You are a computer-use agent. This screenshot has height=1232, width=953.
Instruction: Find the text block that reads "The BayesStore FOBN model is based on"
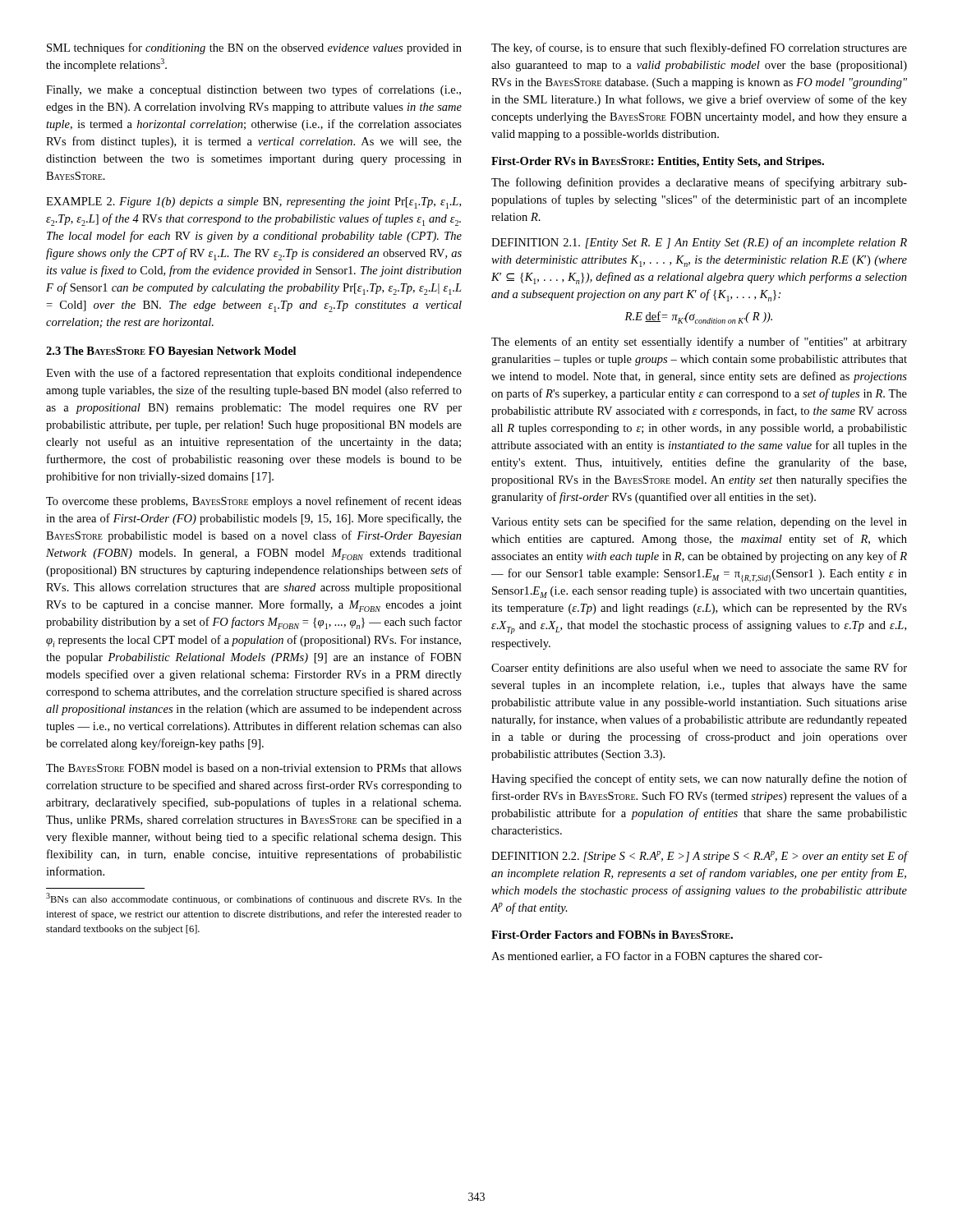(254, 820)
